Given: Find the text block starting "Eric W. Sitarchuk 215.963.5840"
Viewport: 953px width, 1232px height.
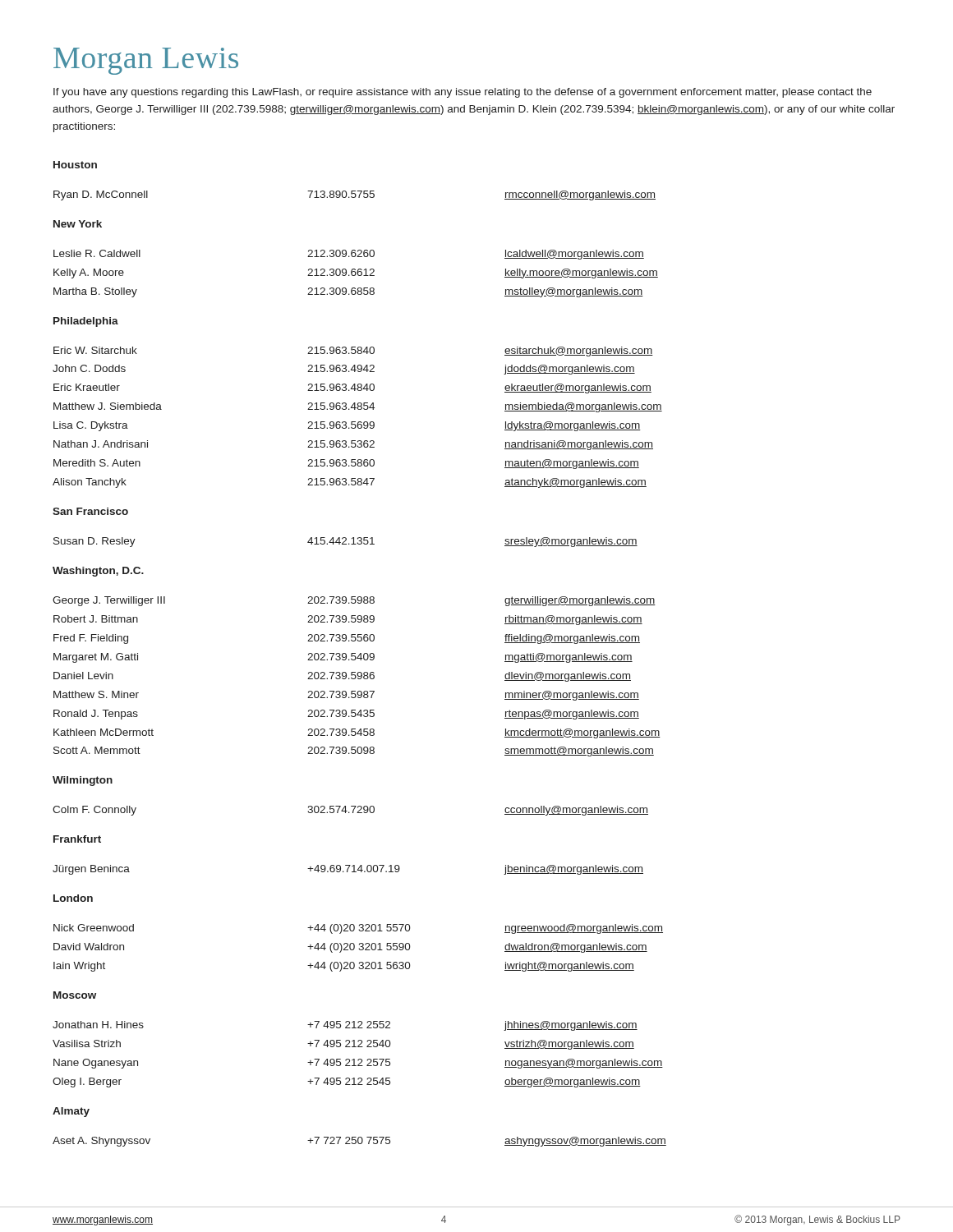Looking at the screenshot, I should click(353, 352).
